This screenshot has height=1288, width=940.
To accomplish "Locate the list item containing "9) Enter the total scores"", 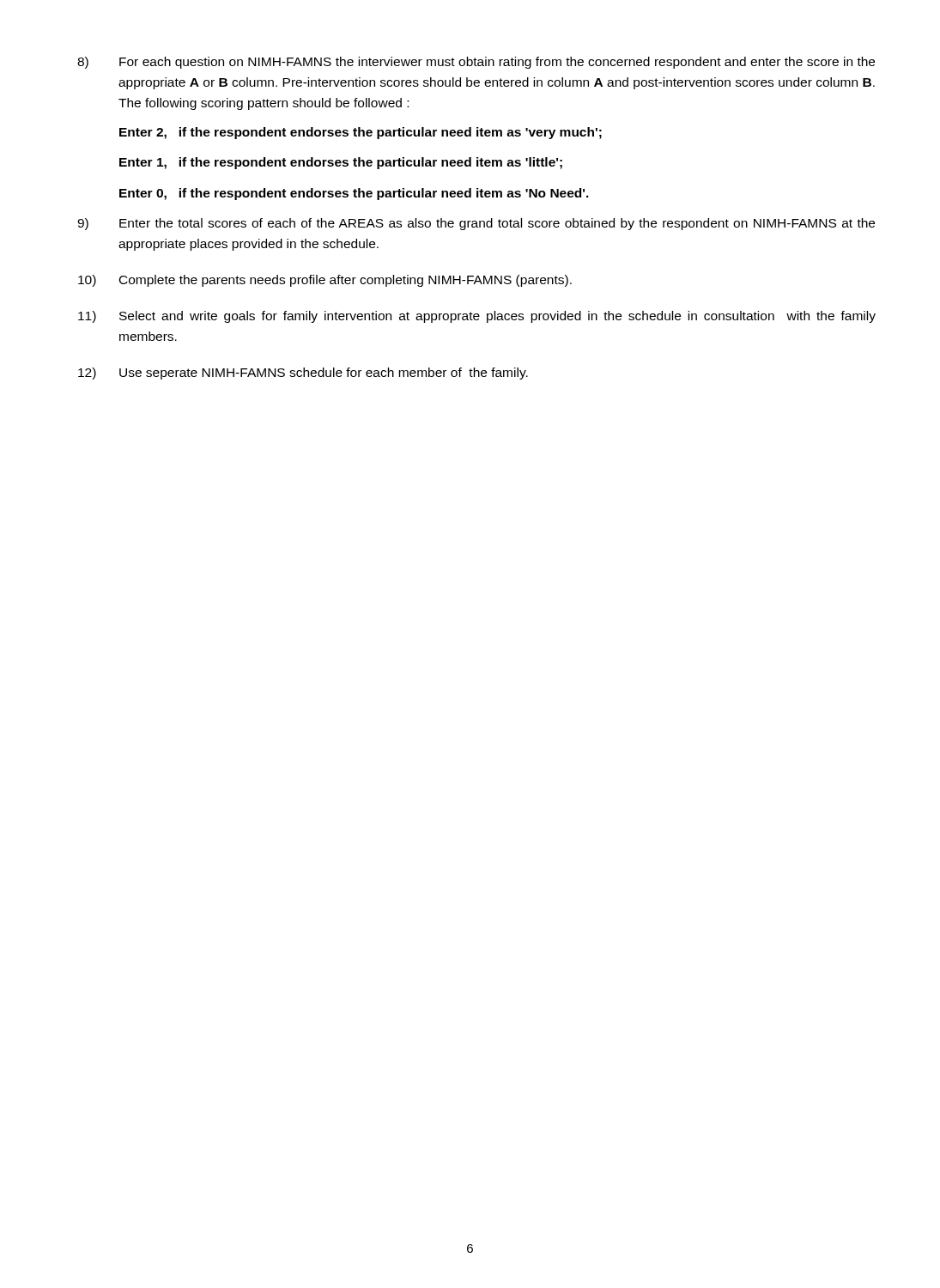I will point(476,233).
